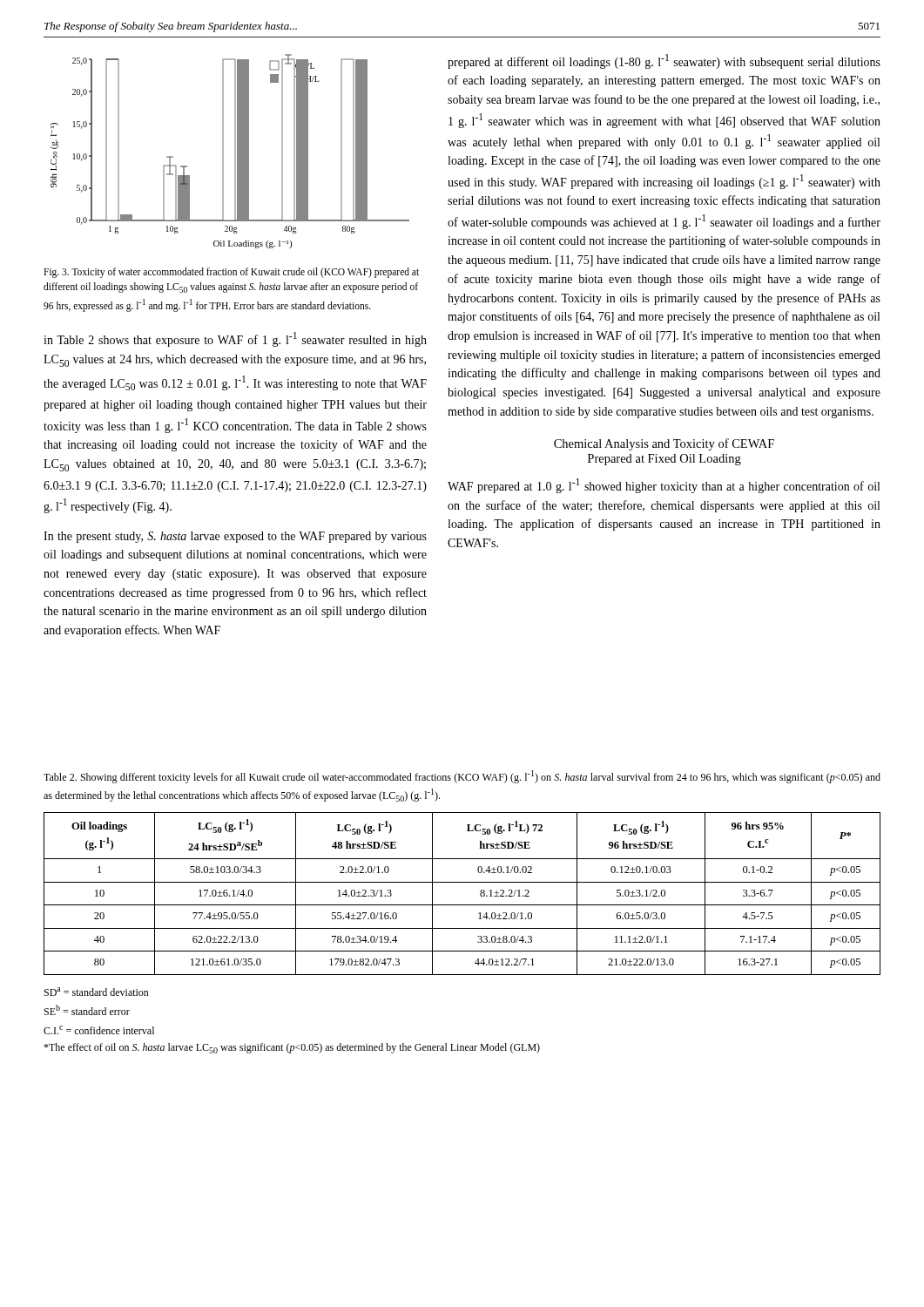Find the table that mentions "Oil loadings (g. l"
The height and width of the screenshot is (1307, 924).
[x=462, y=894]
